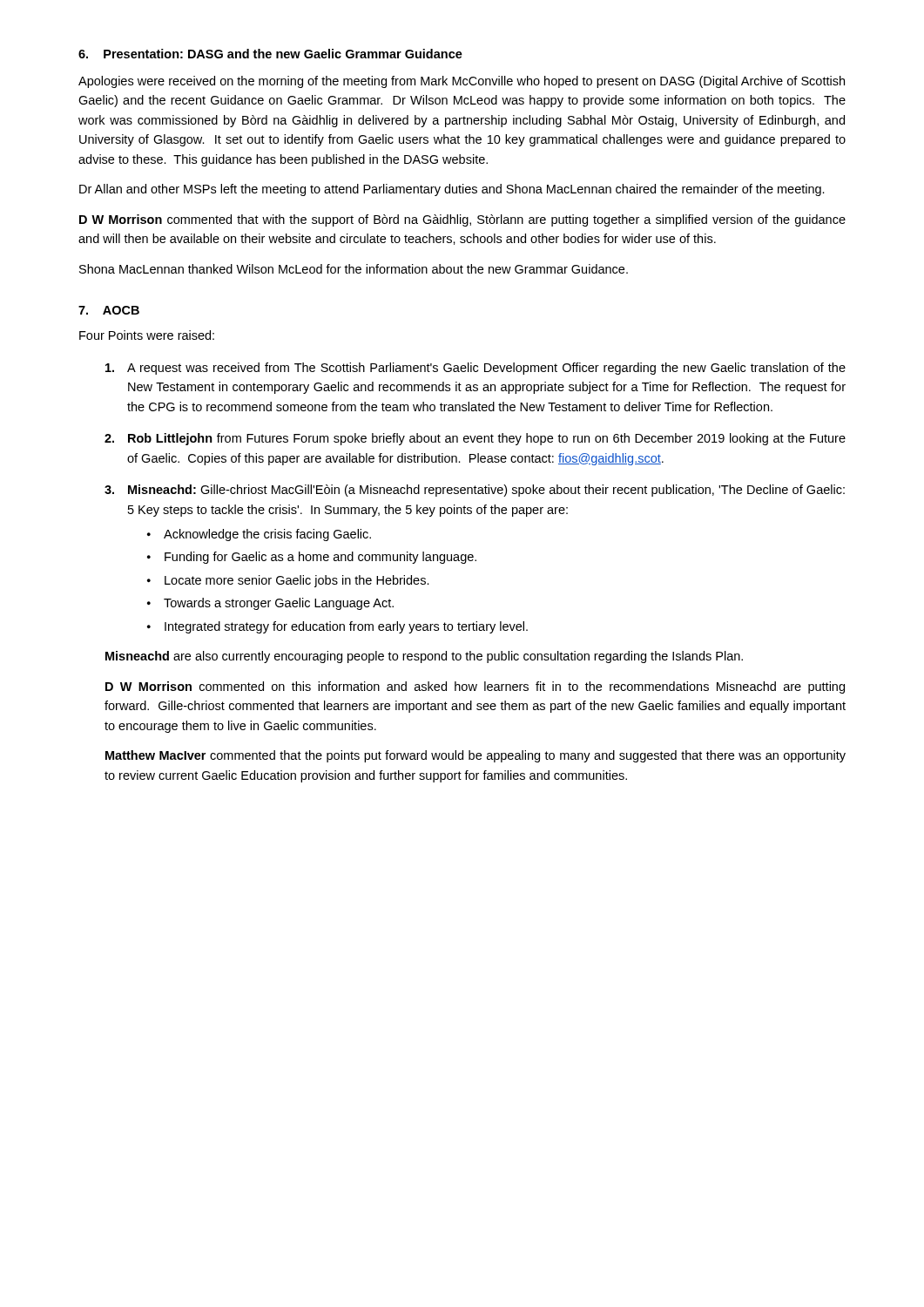Locate the passage starting "7. AOCB"
924x1307 pixels.
[109, 310]
